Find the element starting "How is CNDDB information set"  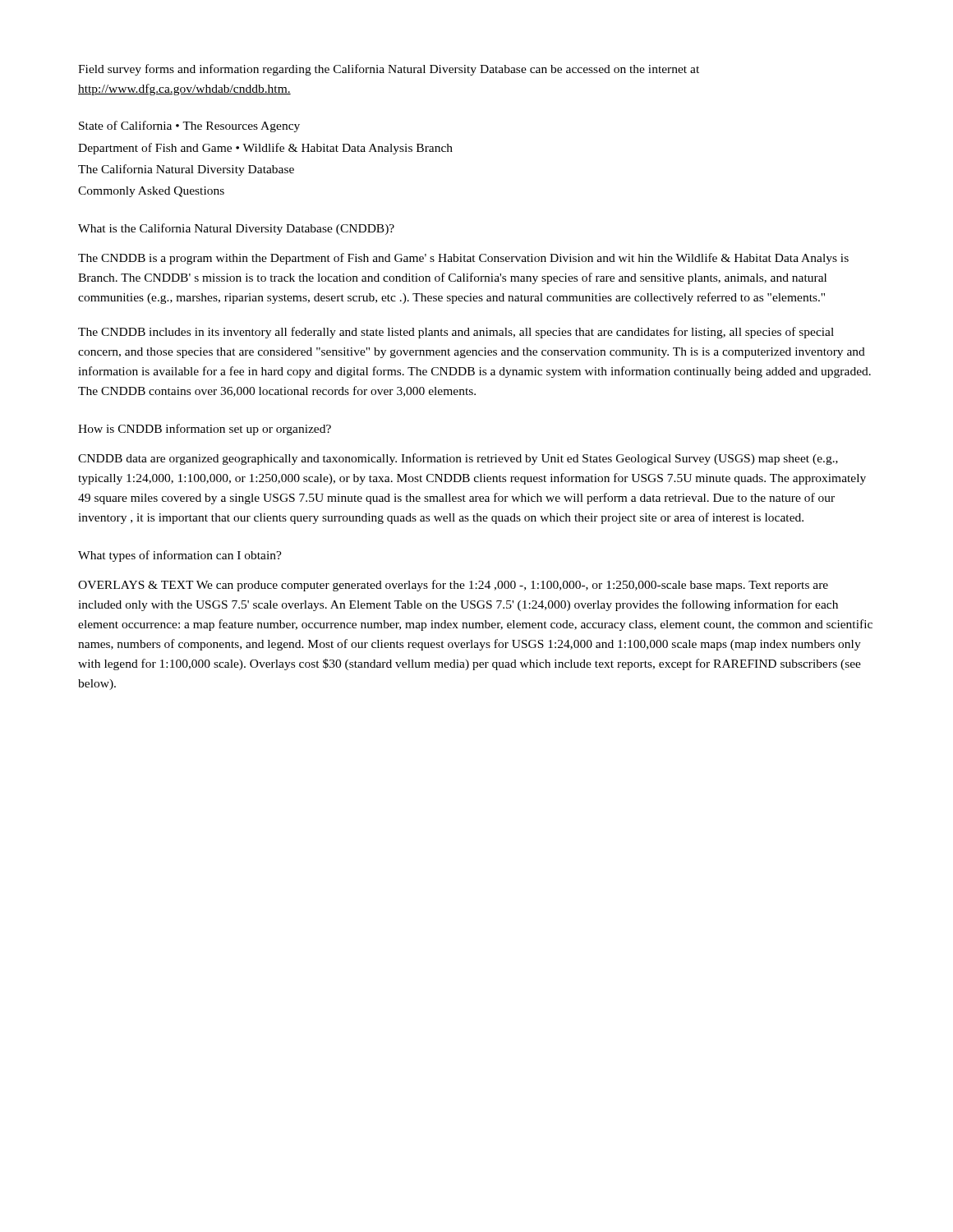(x=205, y=428)
